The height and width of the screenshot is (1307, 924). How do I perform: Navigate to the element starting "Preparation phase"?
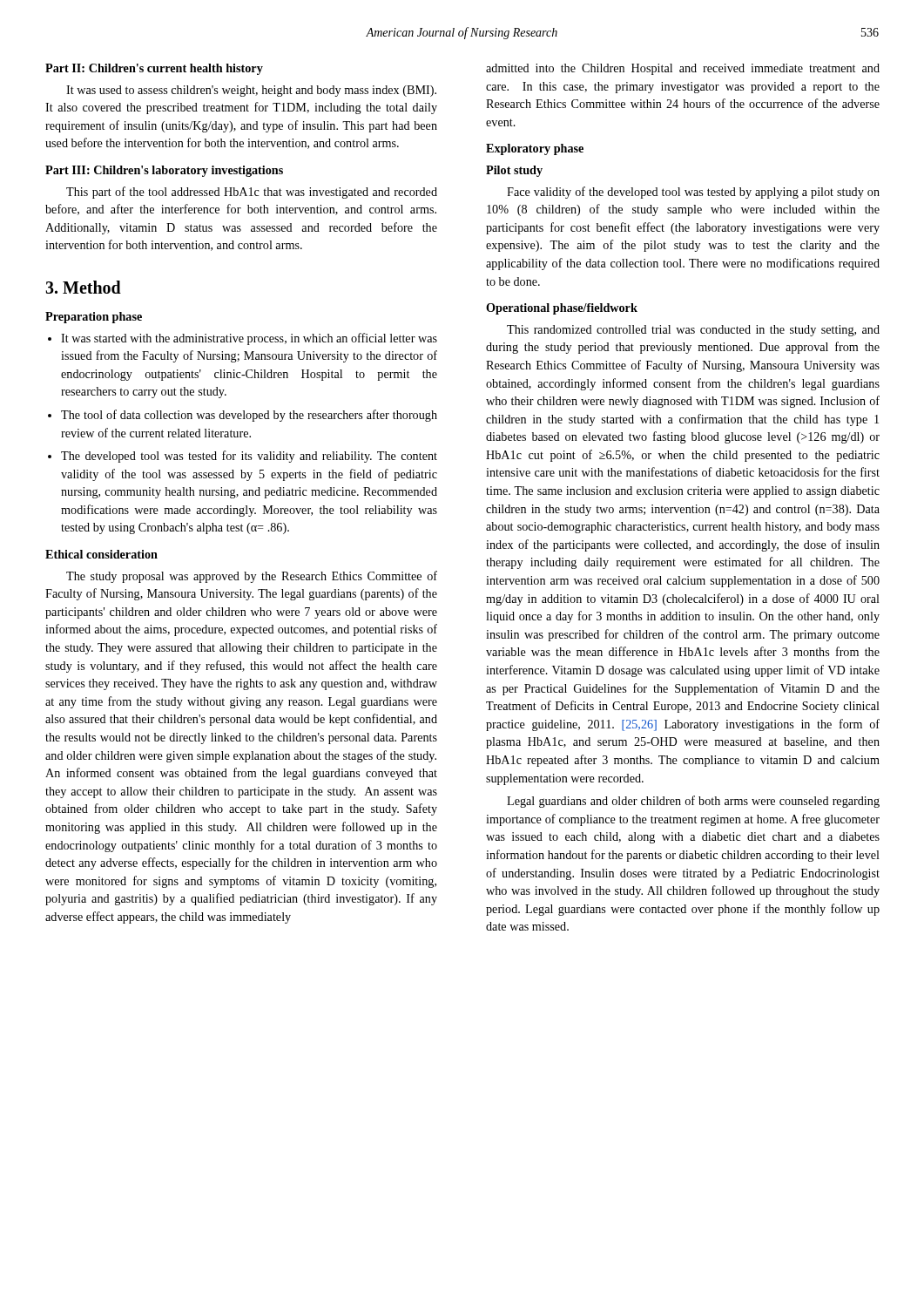[94, 316]
